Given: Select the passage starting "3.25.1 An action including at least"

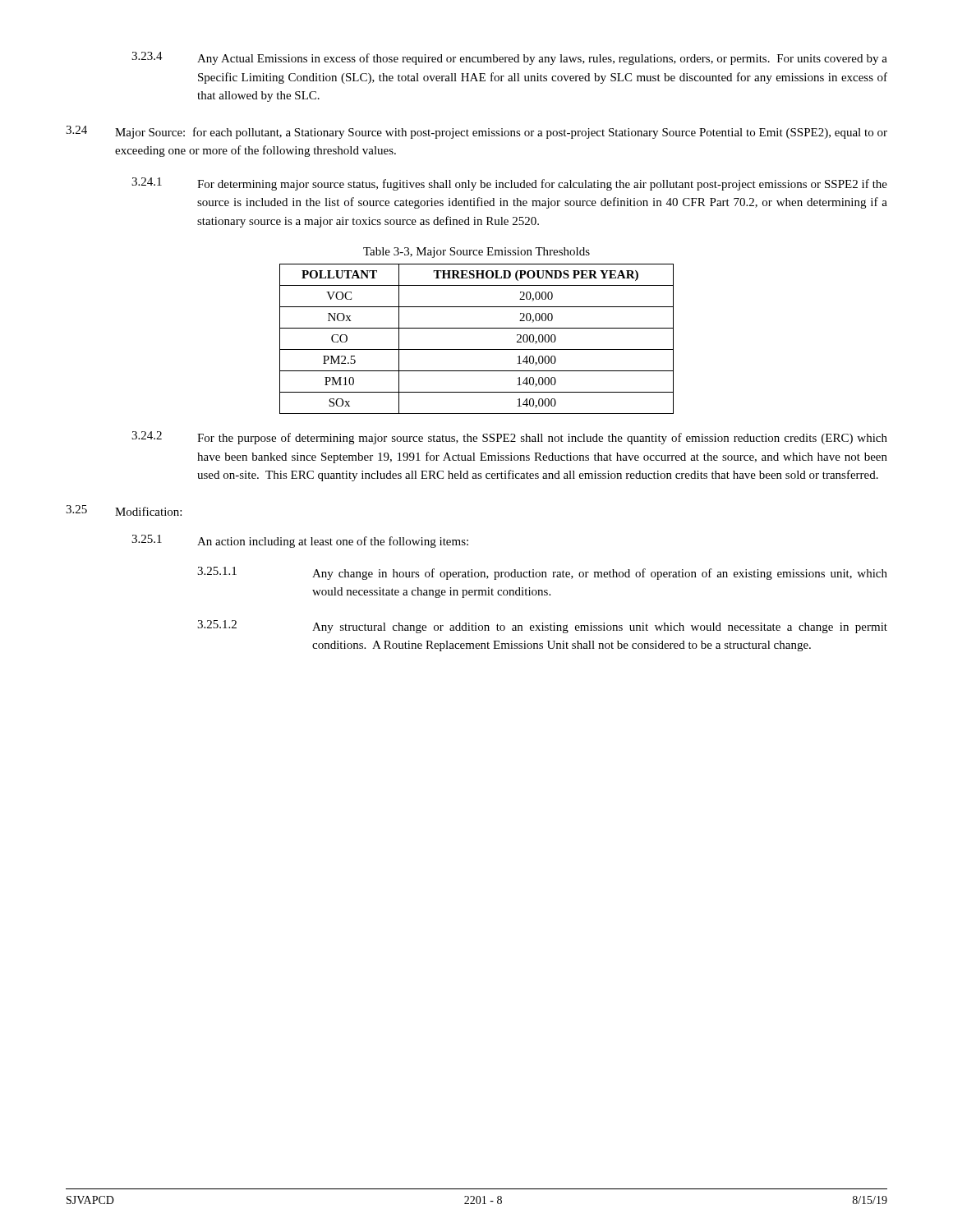Looking at the screenshot, I should (300, 541).
